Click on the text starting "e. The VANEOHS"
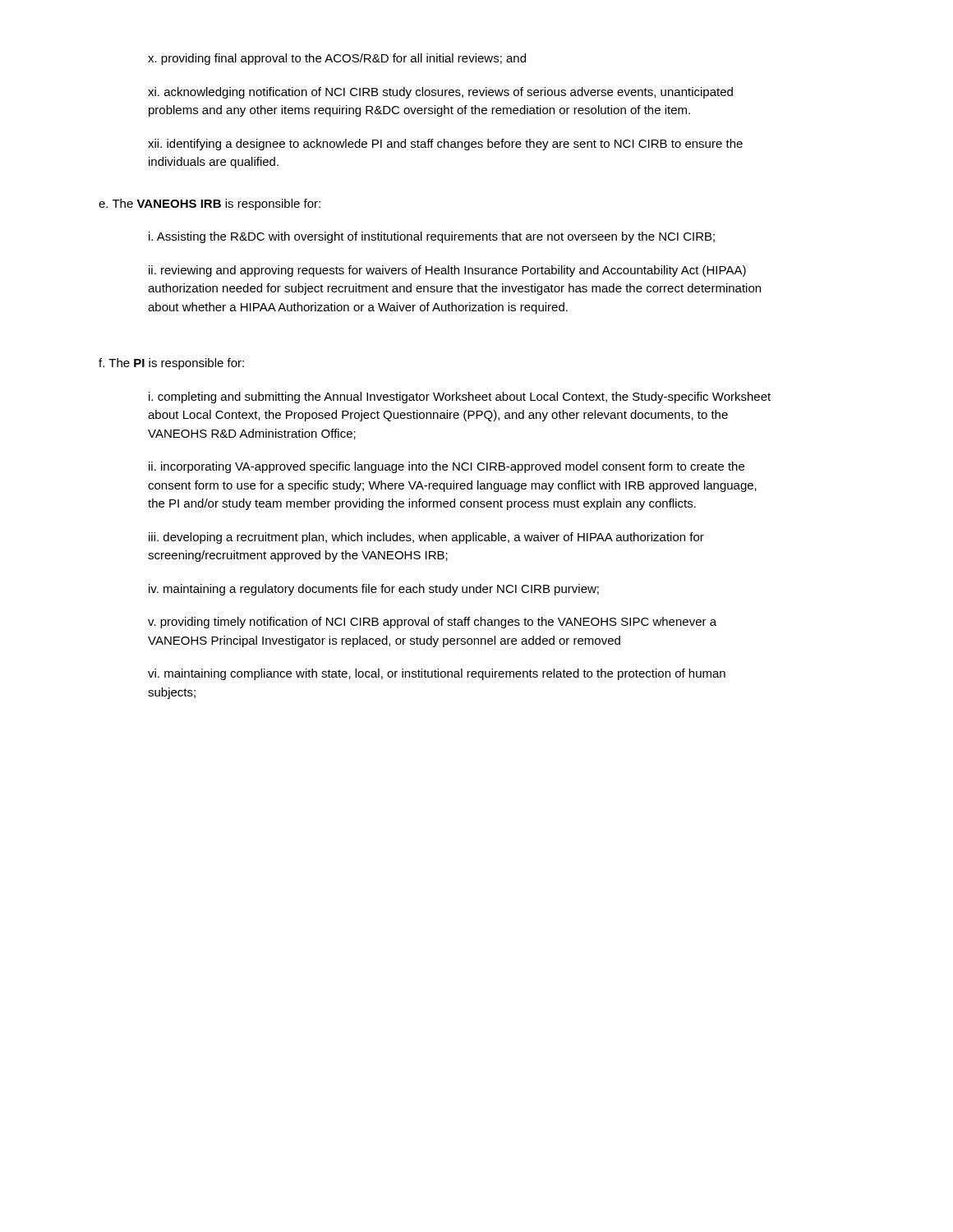Image resolution: width=953 pixels, height=1232 pixels. click(x=210, y=203)
